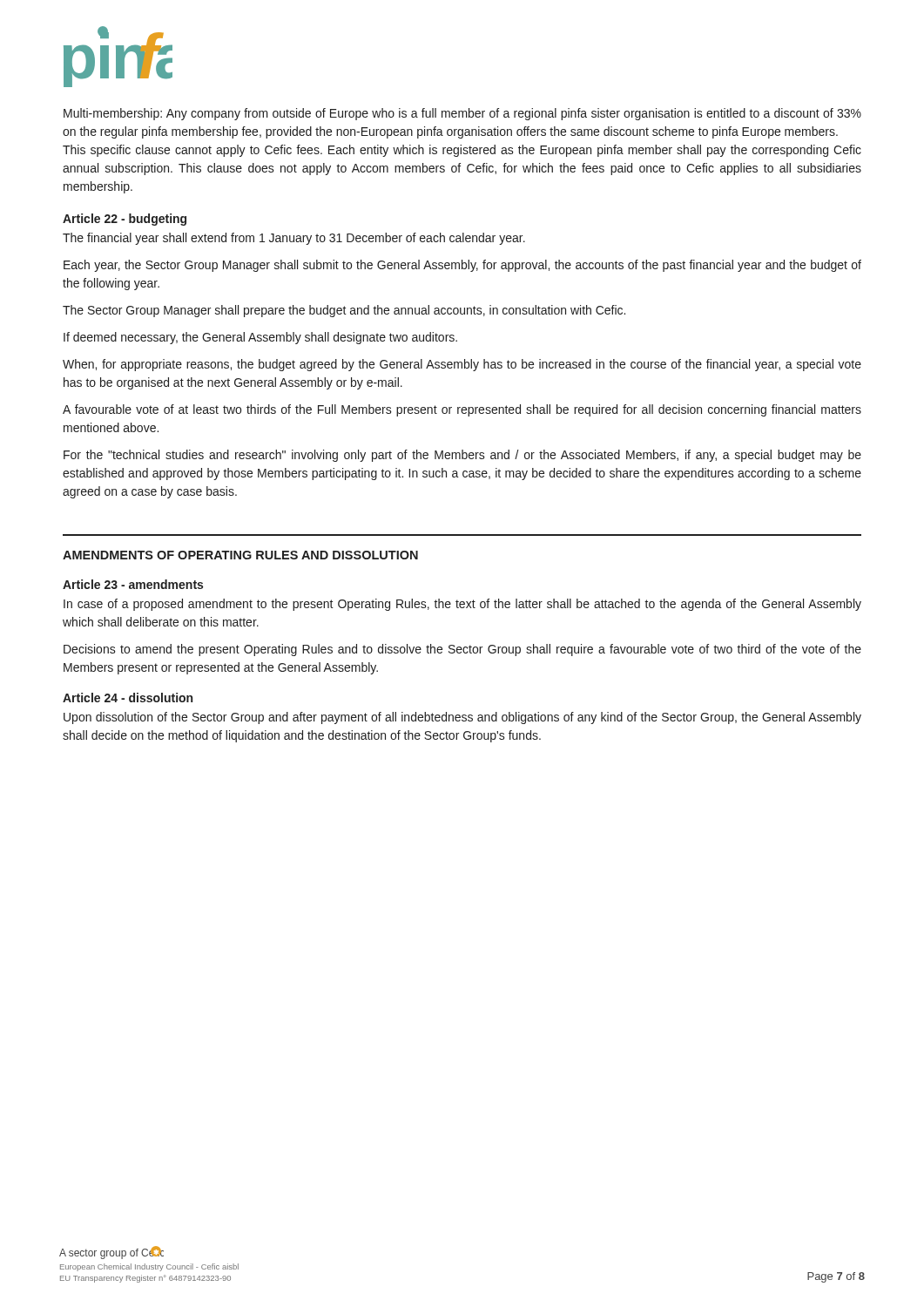Find the passage starting "Decisions to amend the present Operating"
Image resolution: width=924 pixels, height=1307 pixels.
[462, 659]
